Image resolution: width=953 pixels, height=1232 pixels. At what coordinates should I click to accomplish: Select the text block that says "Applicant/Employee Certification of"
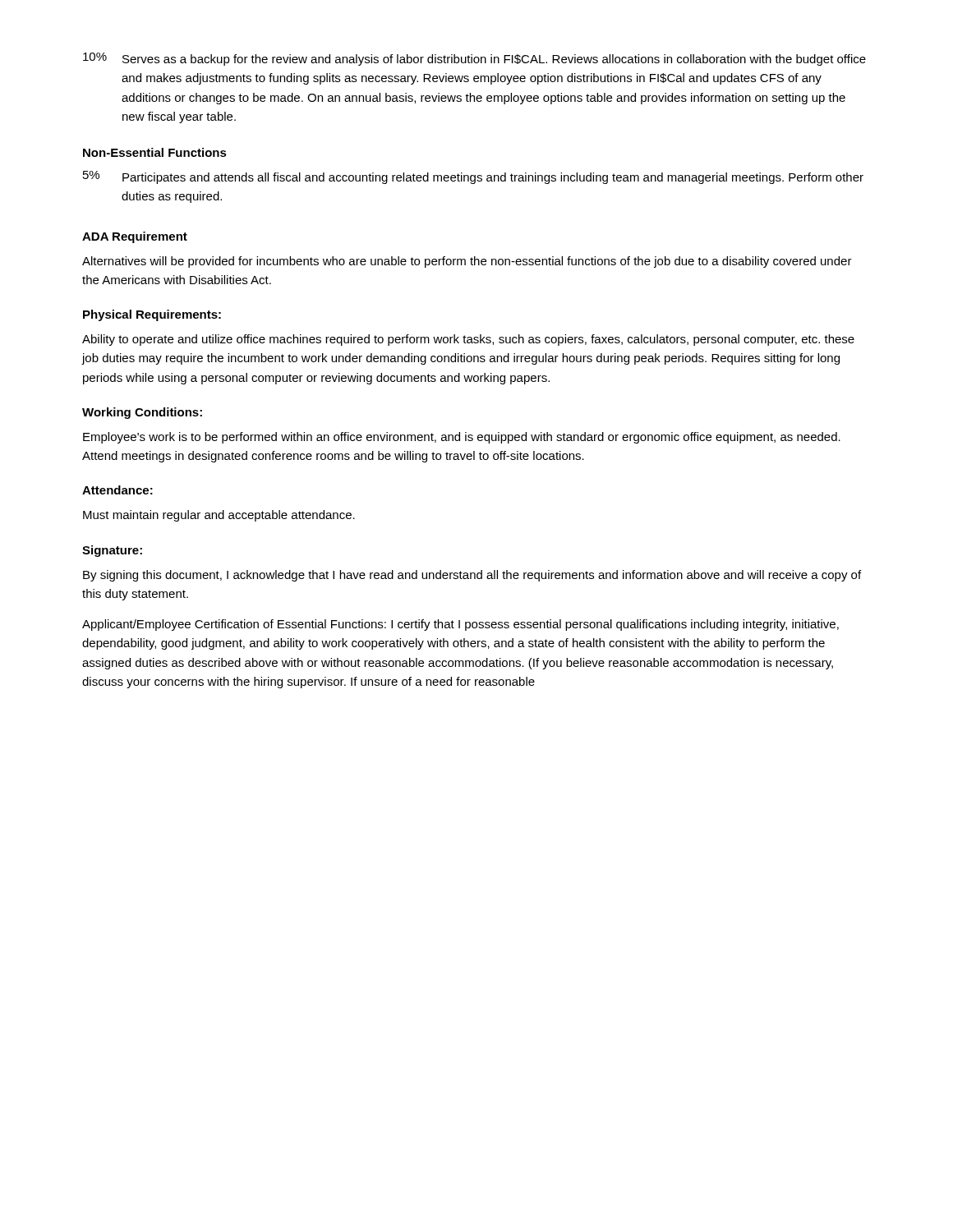click(x=461, y=652)
